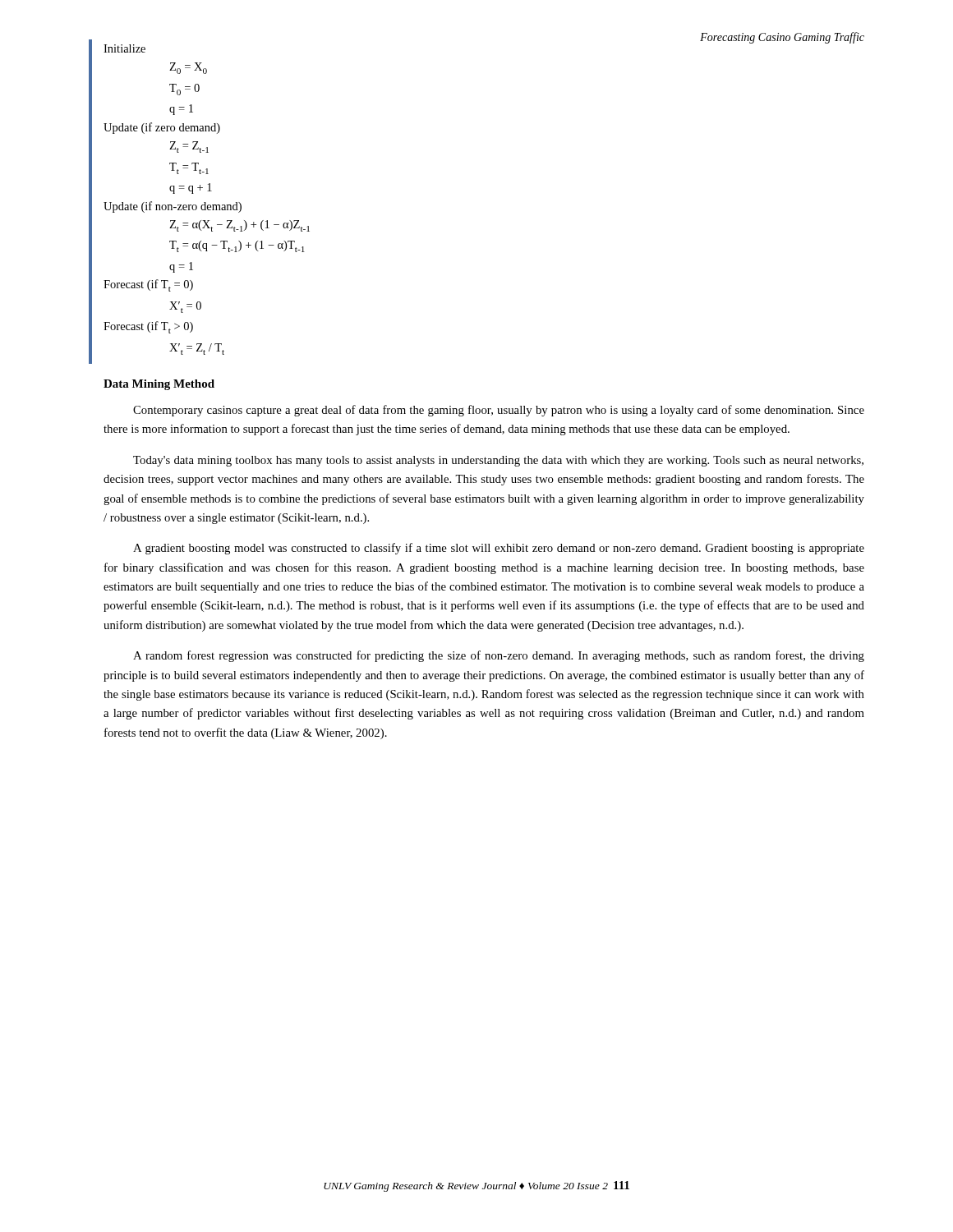Locate the element starting "Initialize Z0 = X0 T0 = 0"
This screenshot has width=953, height=1232.
click(x=126, y=47)
